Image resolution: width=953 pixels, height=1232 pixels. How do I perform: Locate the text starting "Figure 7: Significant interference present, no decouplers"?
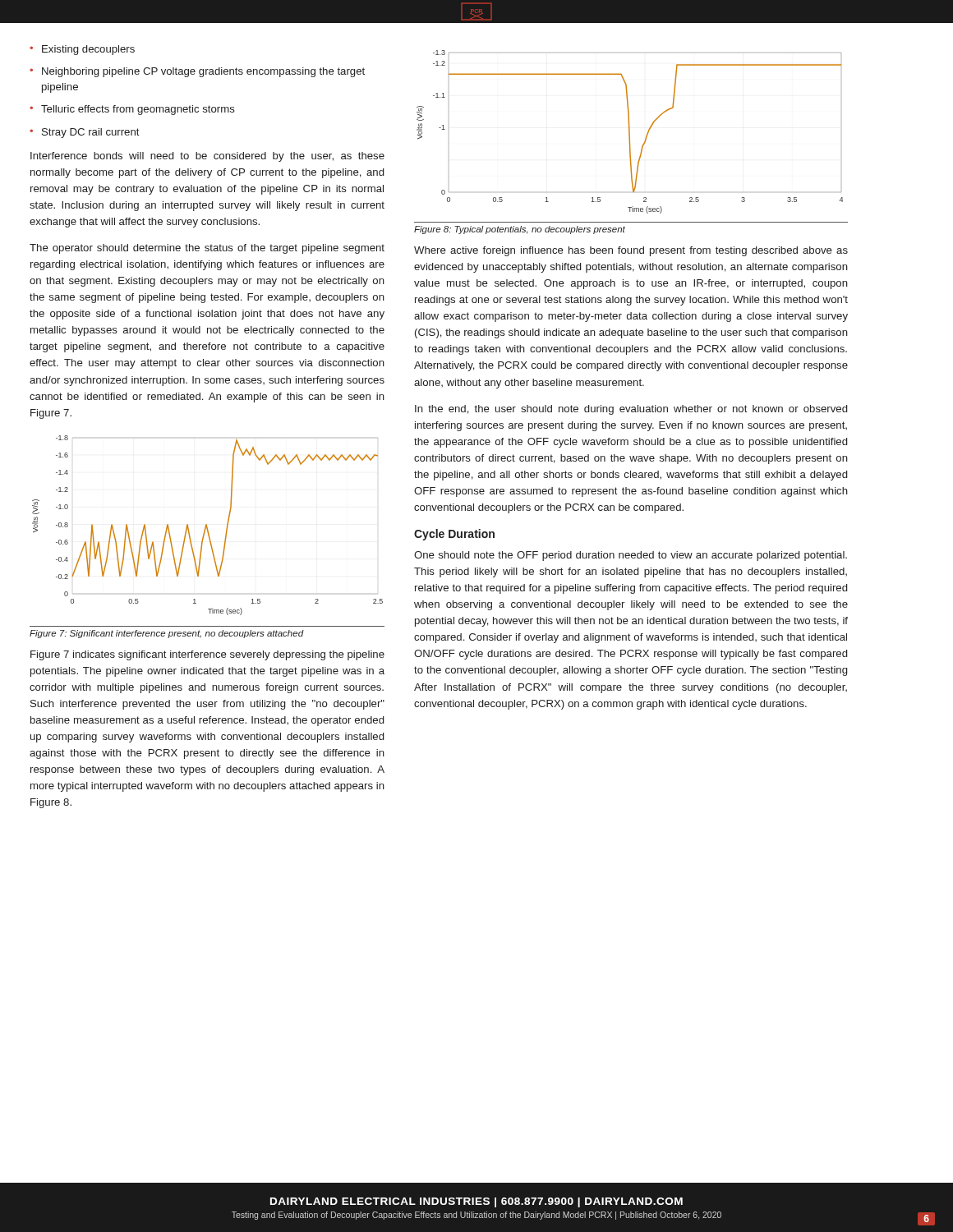pos(166,633)
